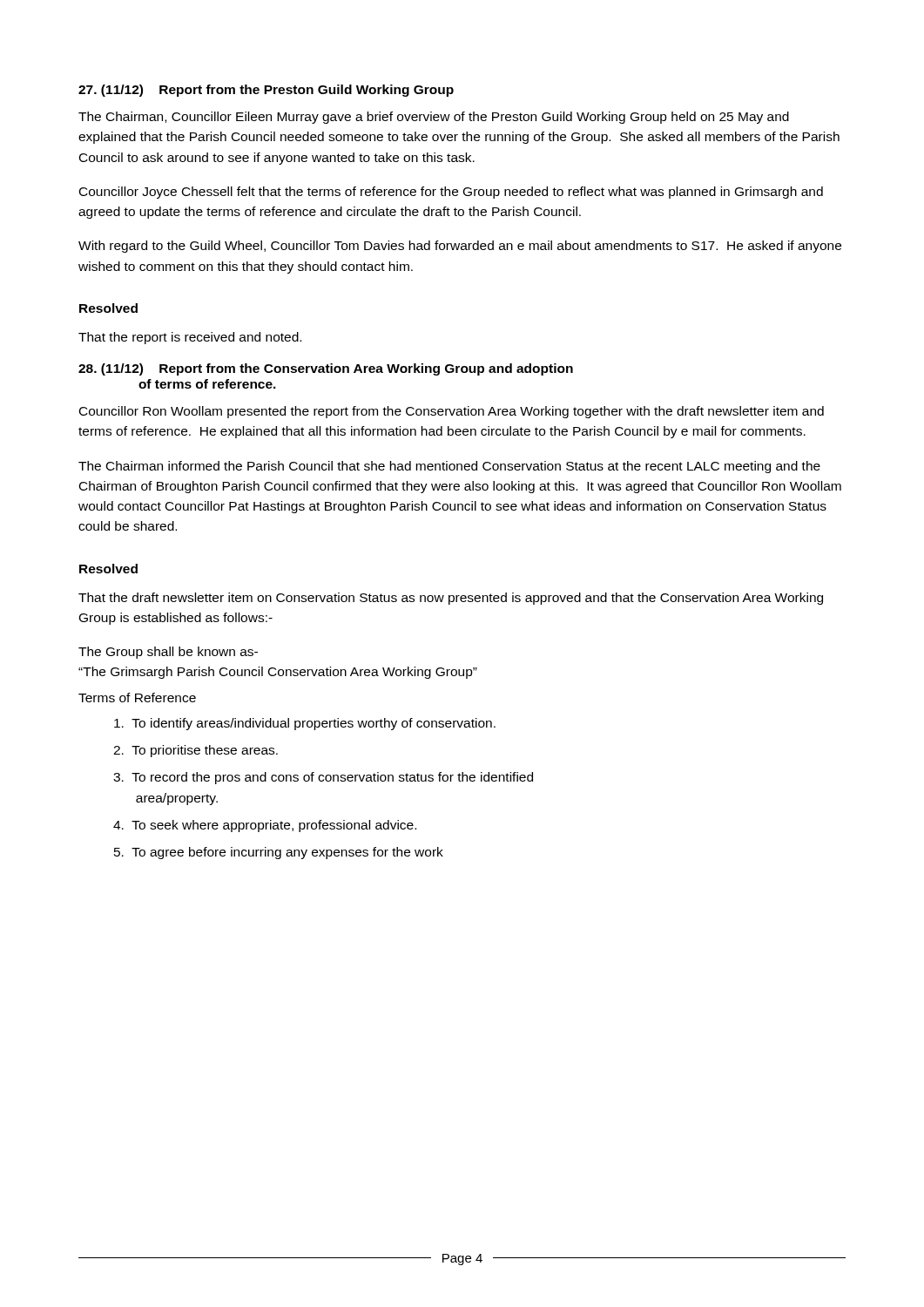
Task: Navigate to the text block starting "The Group shall be known as- “The Grimsargh"
Action: click(278, 661)
